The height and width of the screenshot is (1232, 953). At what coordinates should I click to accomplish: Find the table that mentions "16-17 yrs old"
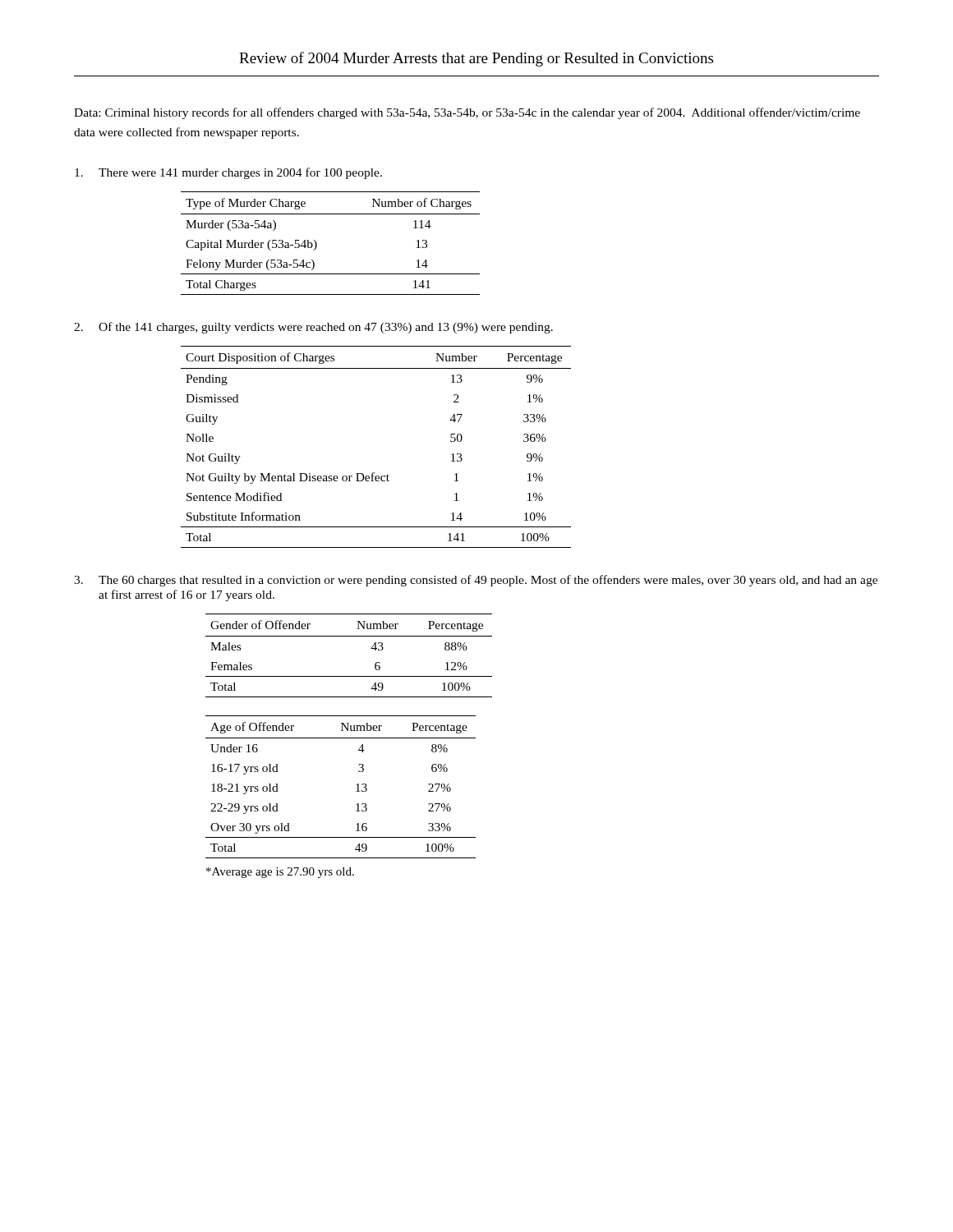tap(542, 787)
